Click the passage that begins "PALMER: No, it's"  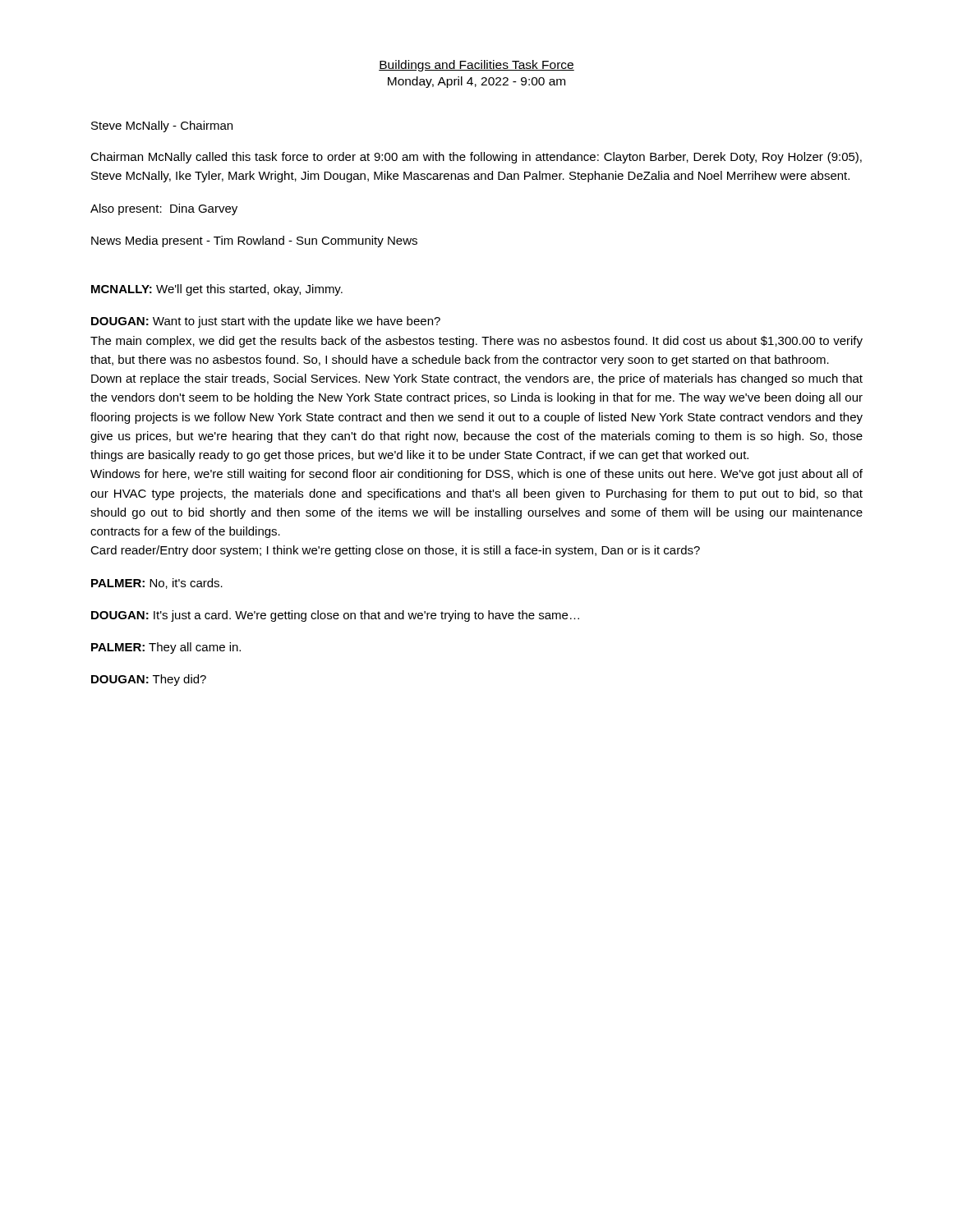tap(157, 582)
